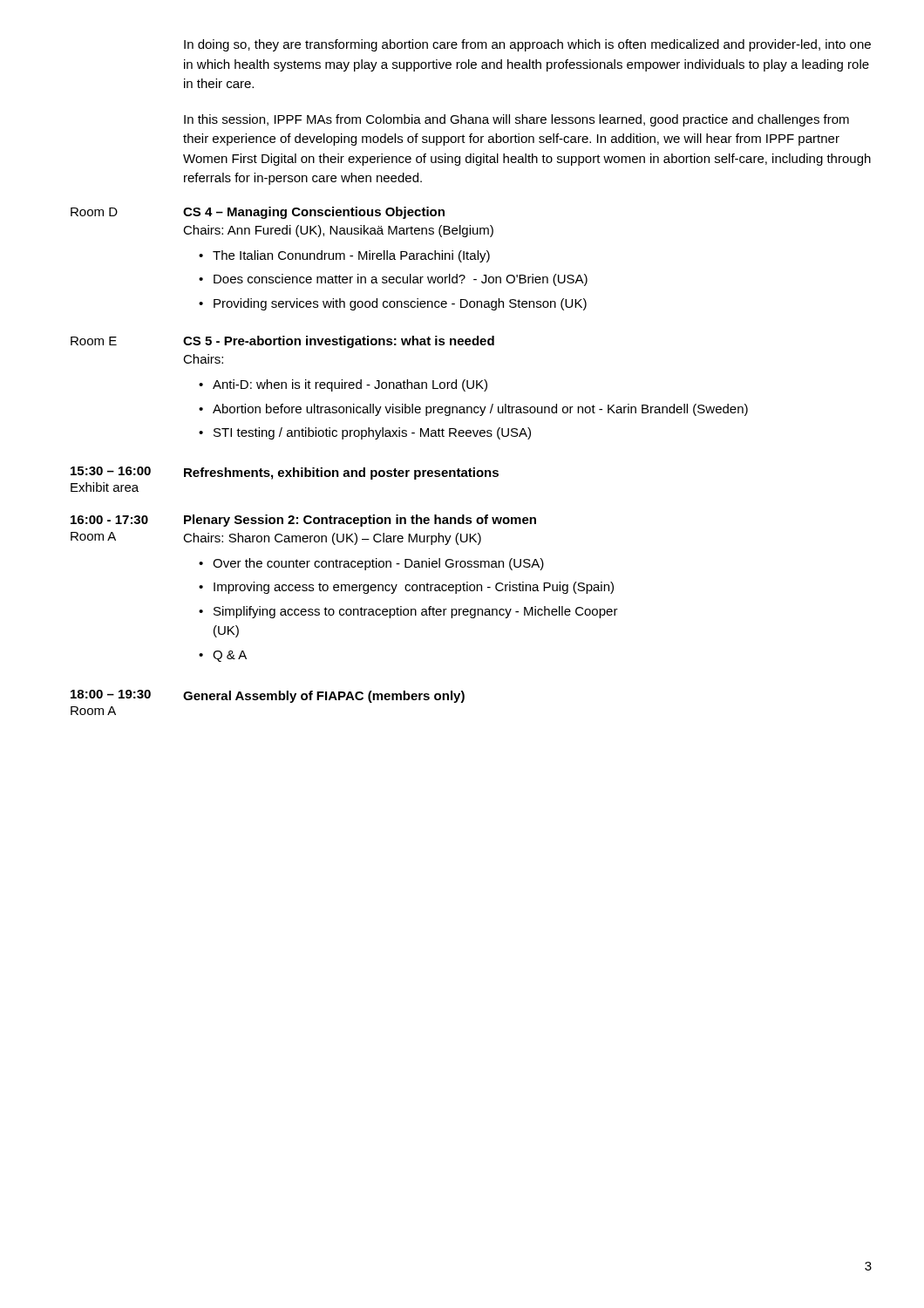
Task: Navigate to the region starting "Over the counter"
Action: point(378,562)
